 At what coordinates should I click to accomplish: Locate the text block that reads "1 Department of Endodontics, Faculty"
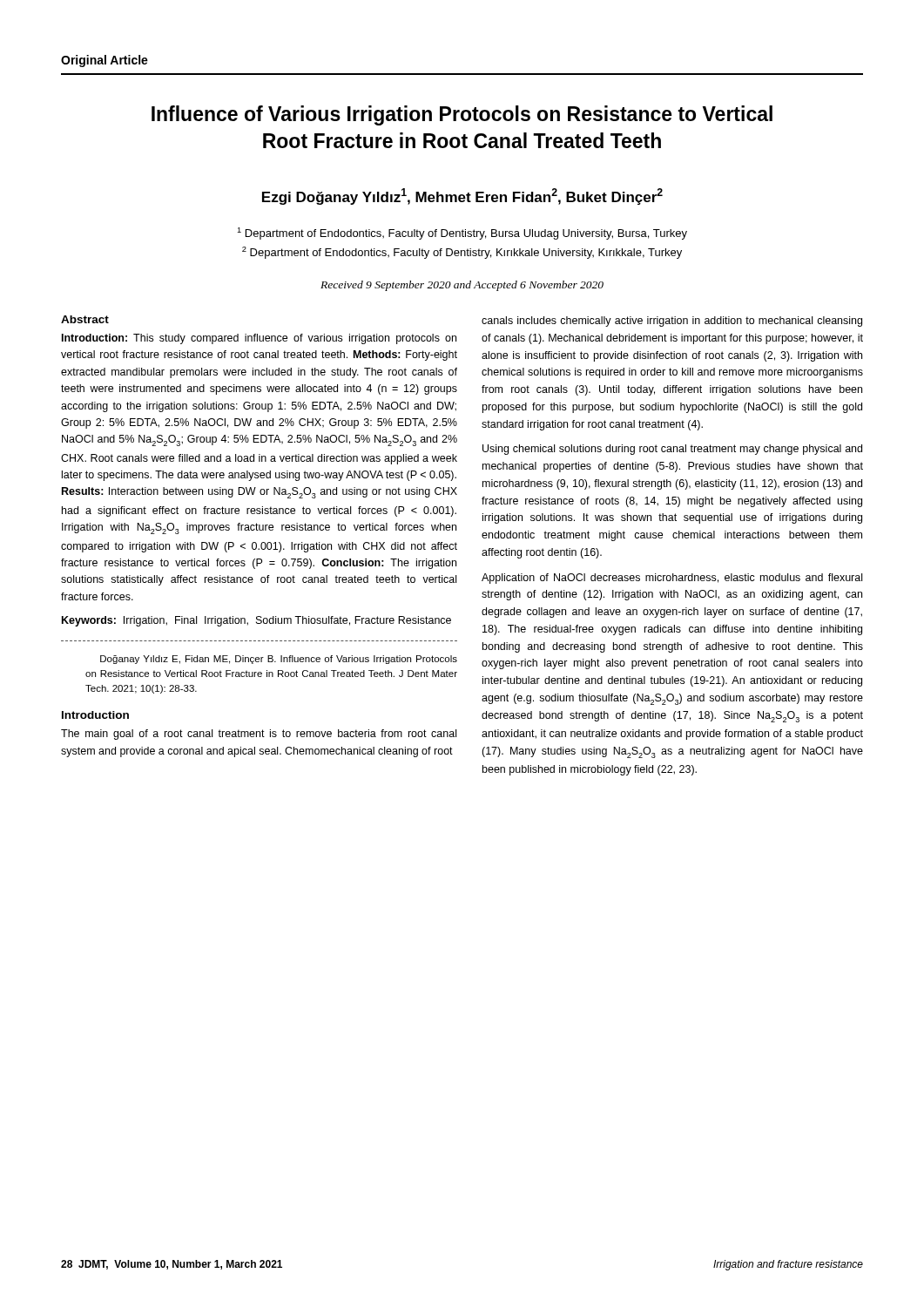click(x=462, y=243)
